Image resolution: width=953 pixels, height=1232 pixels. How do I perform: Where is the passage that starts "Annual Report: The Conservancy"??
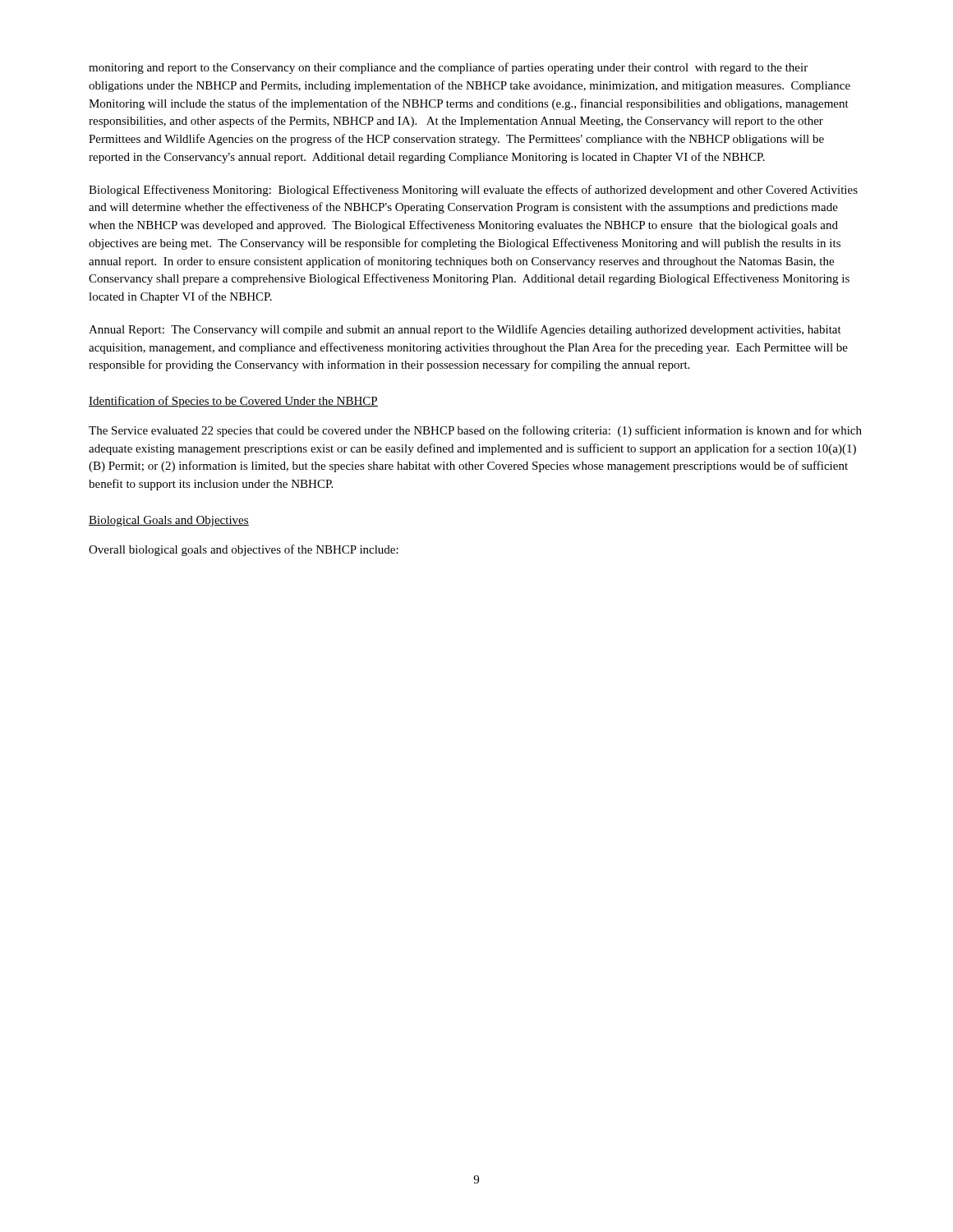pos(468,347)
